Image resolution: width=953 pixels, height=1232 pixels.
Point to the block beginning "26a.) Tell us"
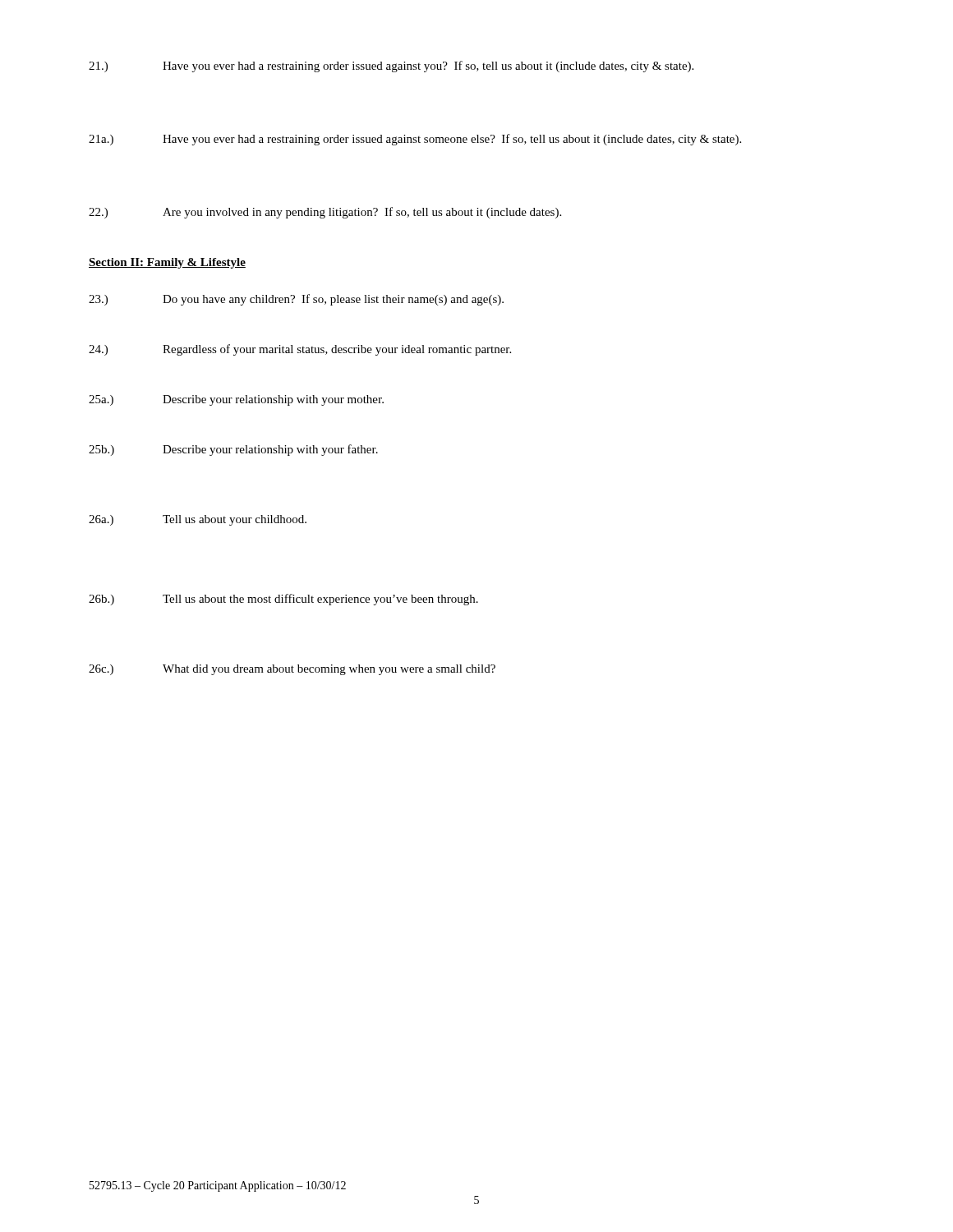pyautogui.click(x=198, y=520)
